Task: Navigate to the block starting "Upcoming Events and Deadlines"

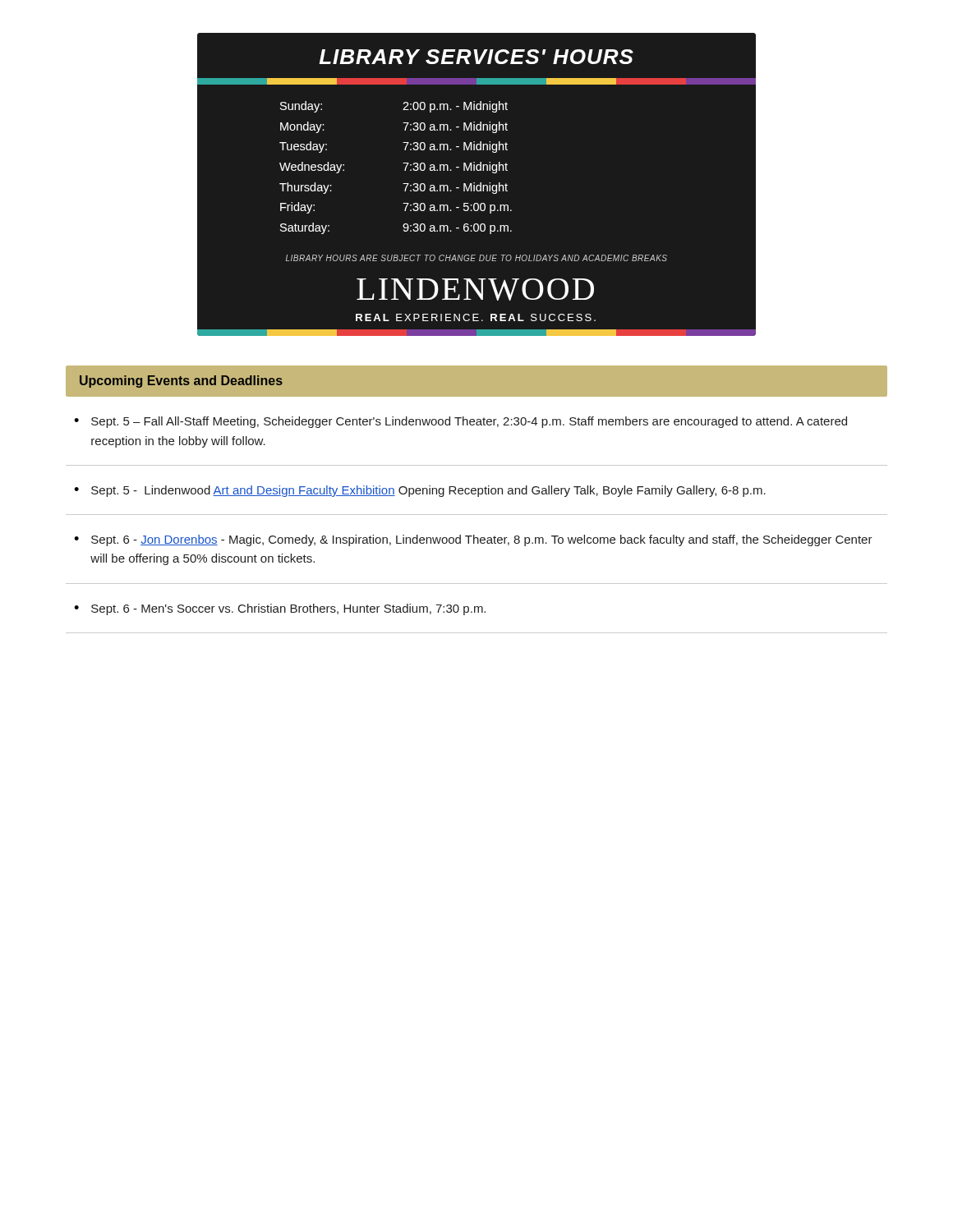Action: 181,381
